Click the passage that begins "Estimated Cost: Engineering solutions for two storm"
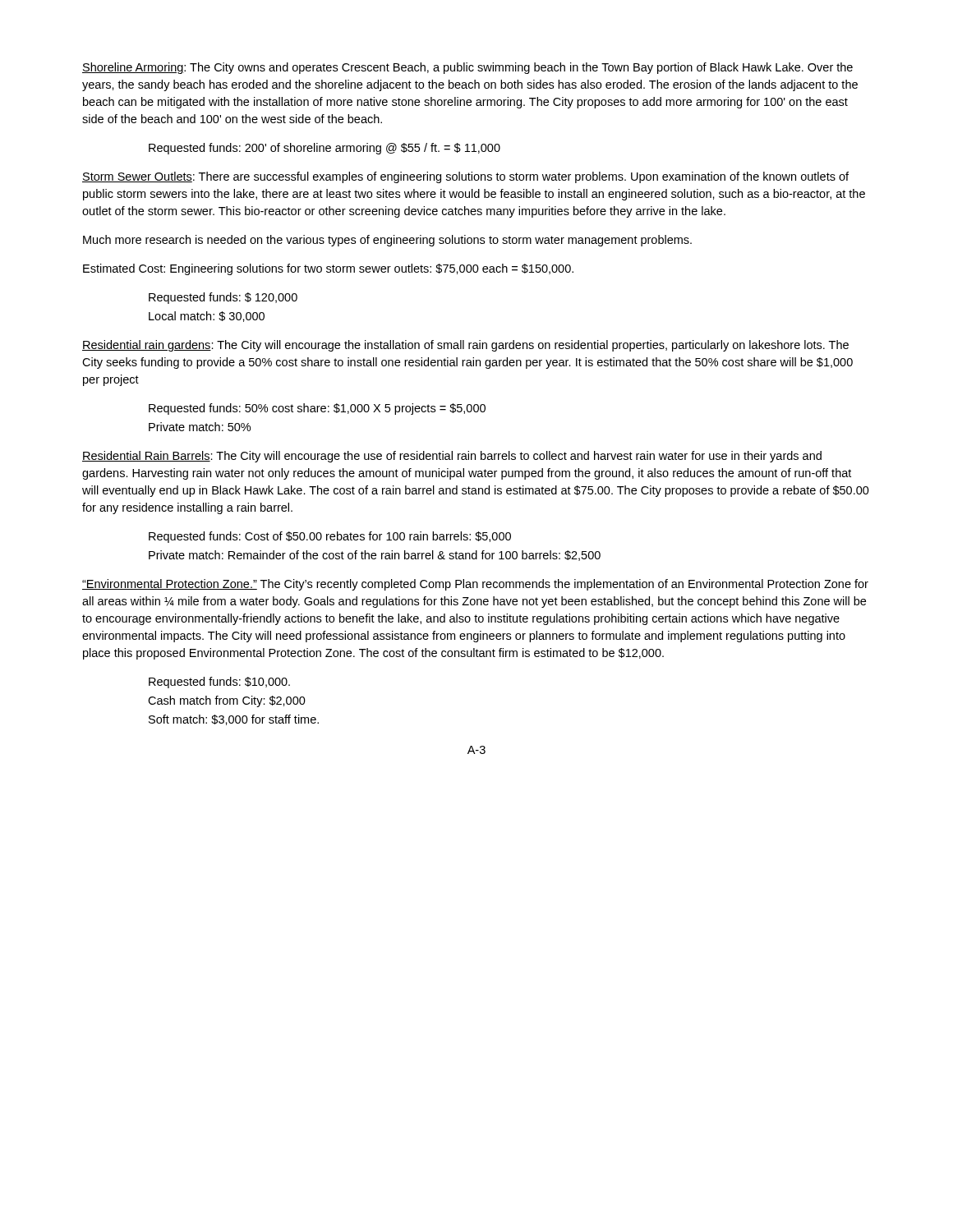This screenshot has height=1232, width=953. coord(328,269)
